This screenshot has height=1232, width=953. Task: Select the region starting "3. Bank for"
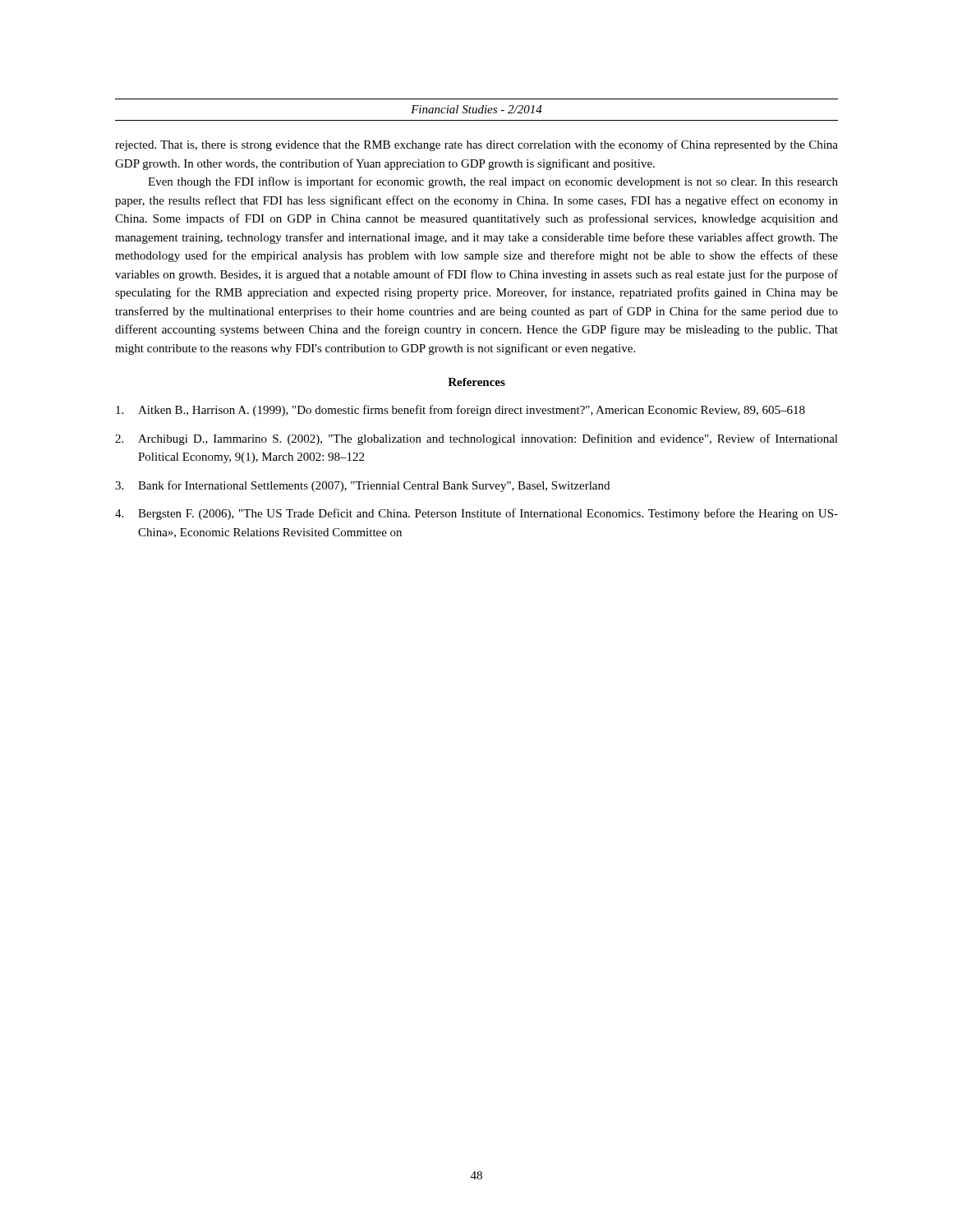coord(476,485)
